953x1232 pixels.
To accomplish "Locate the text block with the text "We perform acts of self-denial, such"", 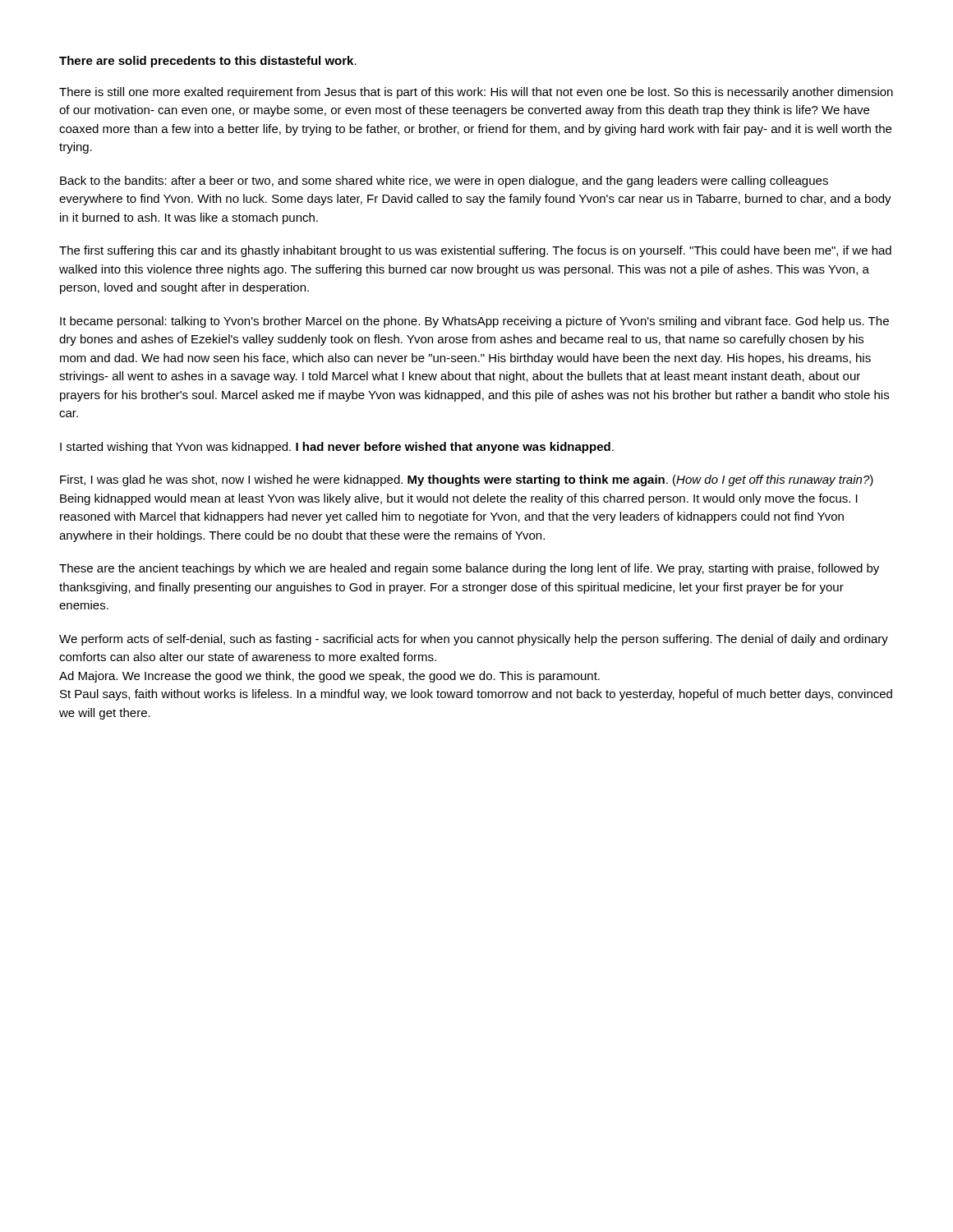I will [476, 676].
